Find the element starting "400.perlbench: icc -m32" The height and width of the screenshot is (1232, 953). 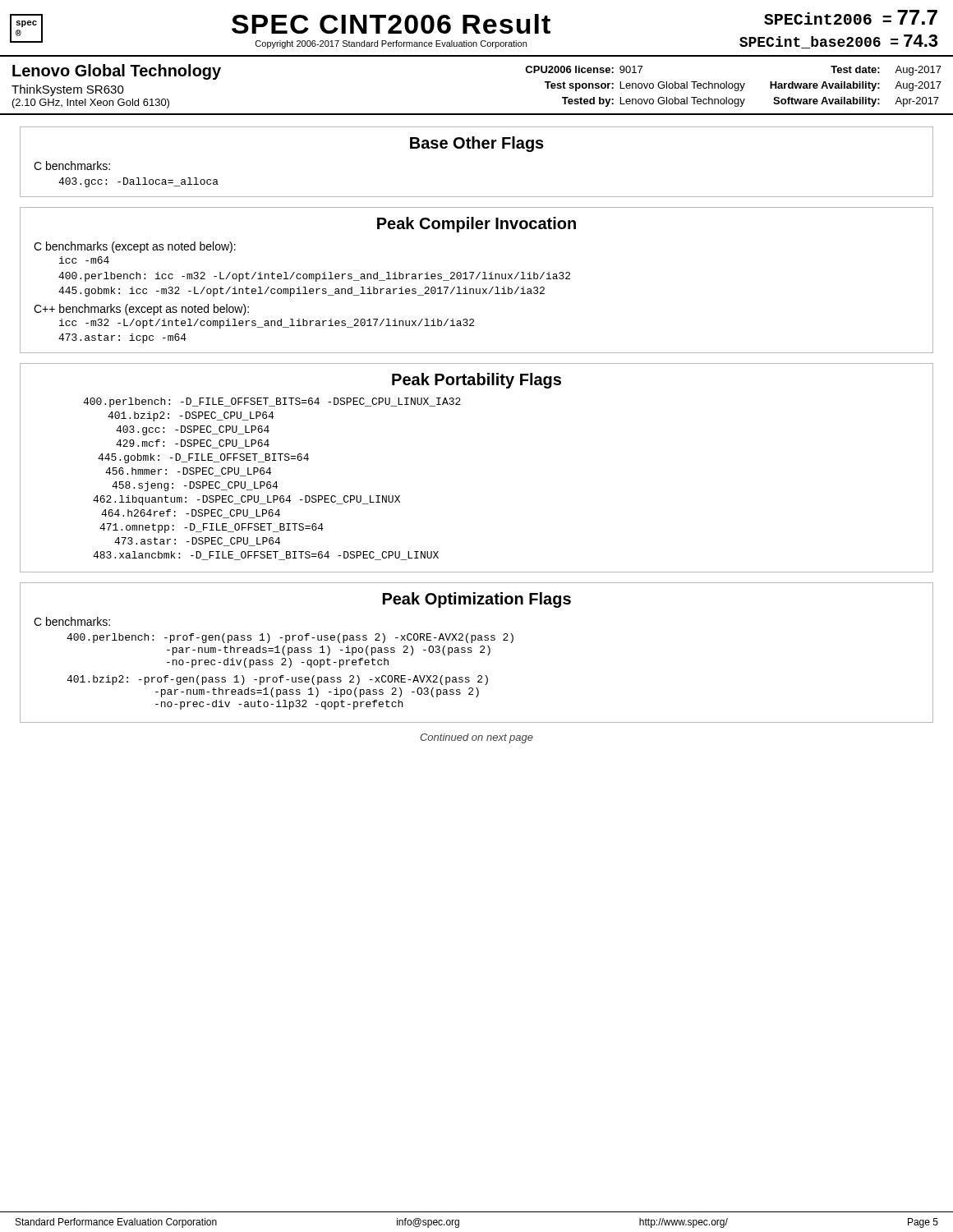point(315,276)
